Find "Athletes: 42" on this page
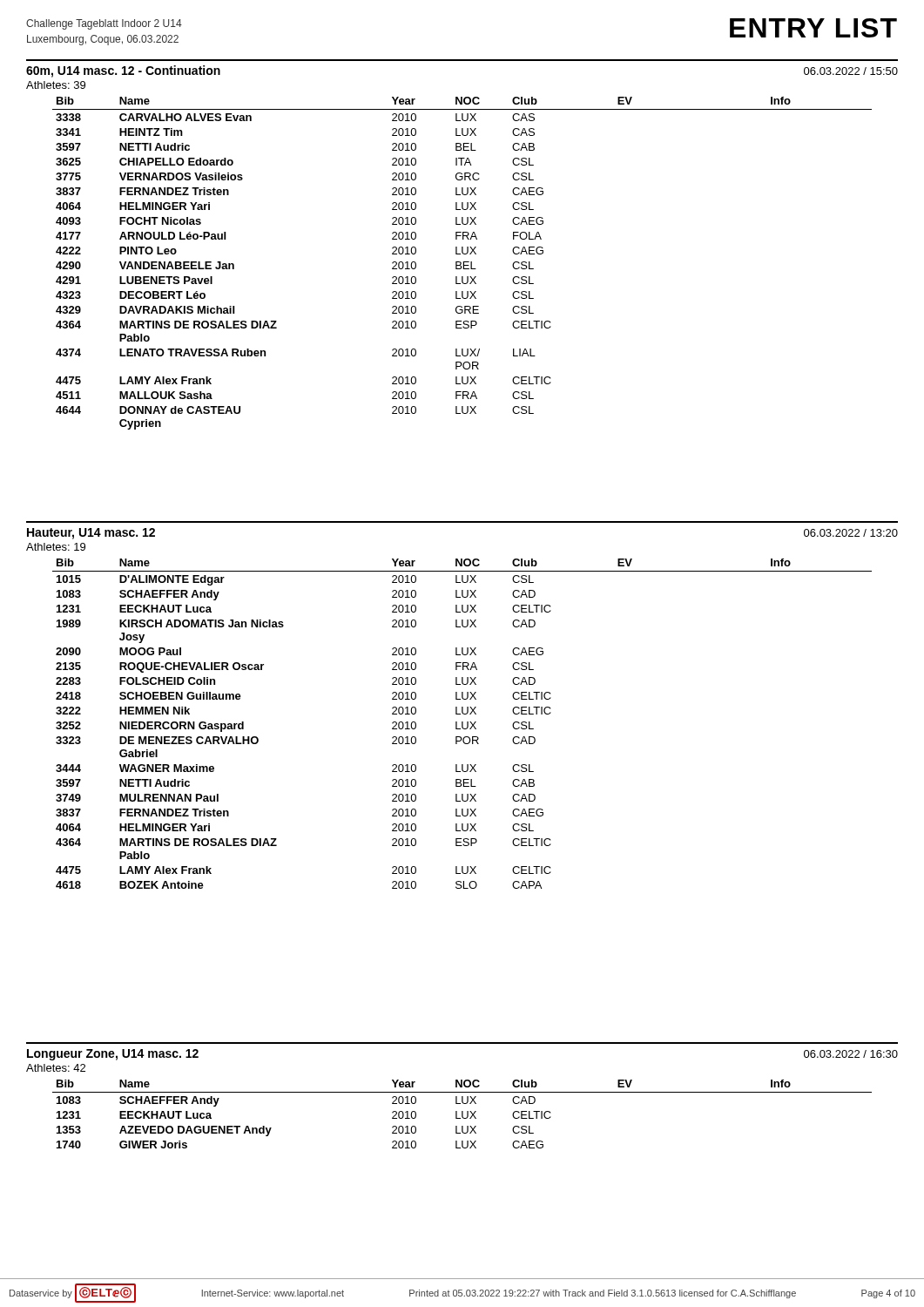Viewport: 924px width, 1307px height. pyautogui.click(x=56, y=1068)
